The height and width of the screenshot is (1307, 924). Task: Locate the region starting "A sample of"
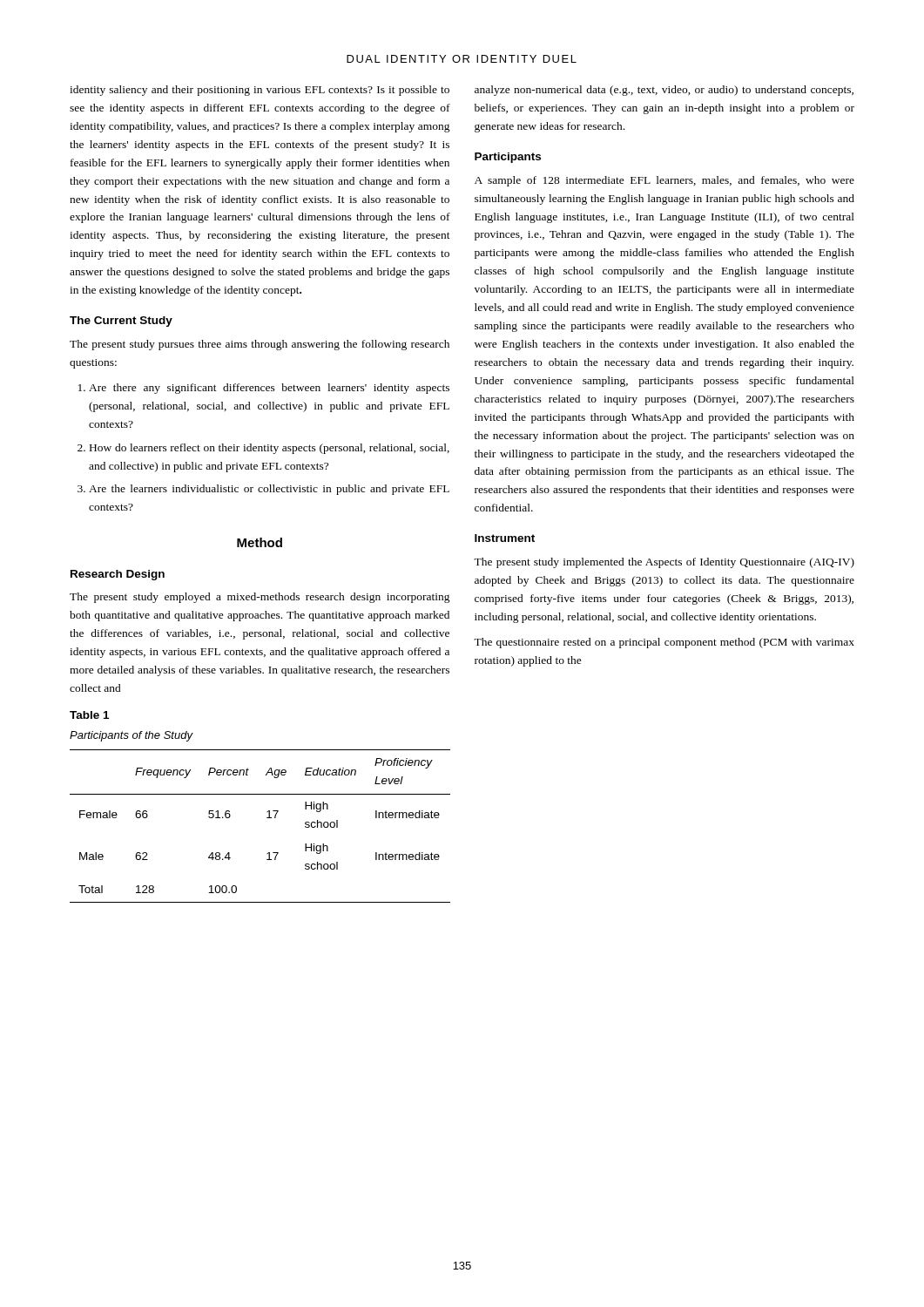pyautogui.click(x=664, y=345)
